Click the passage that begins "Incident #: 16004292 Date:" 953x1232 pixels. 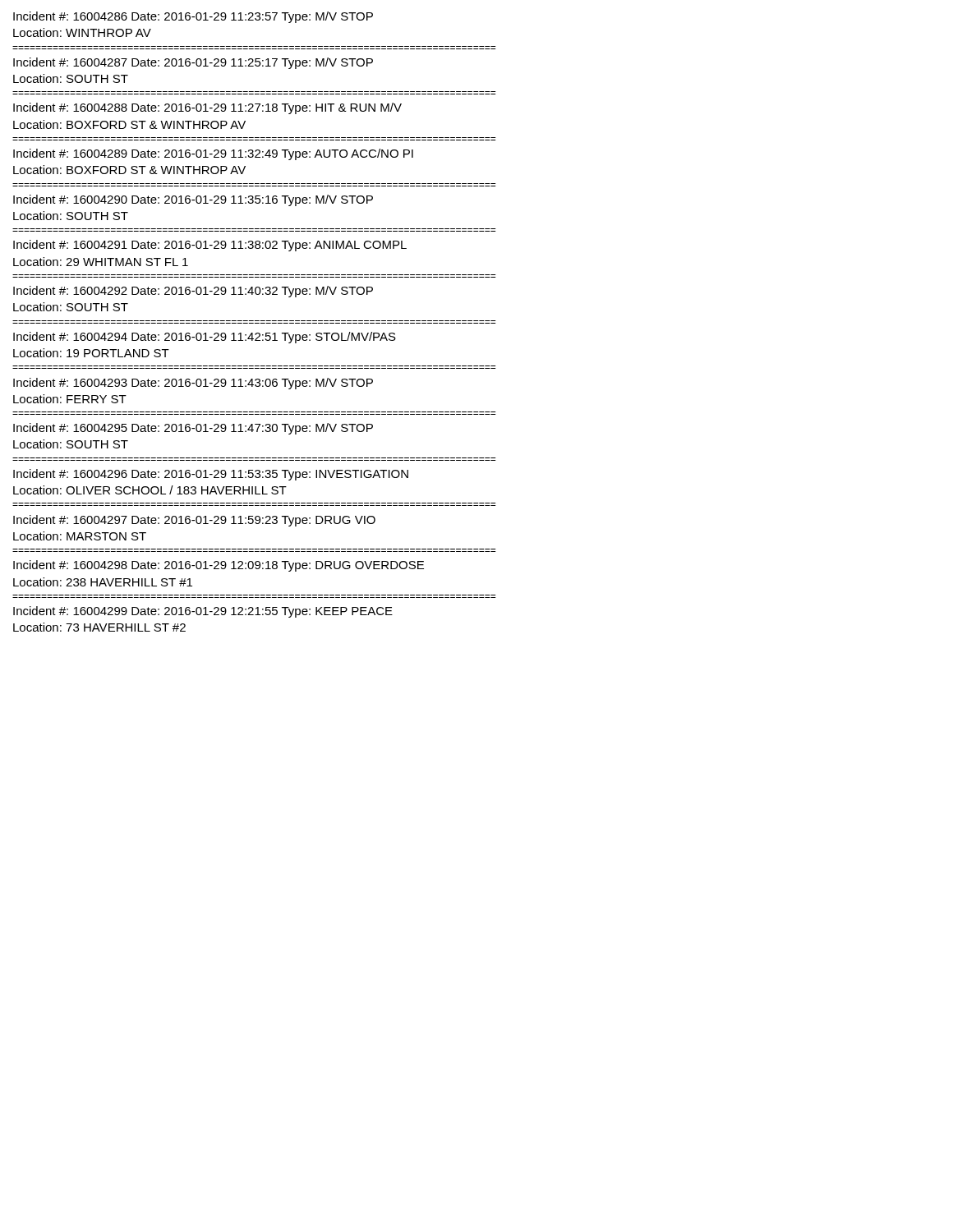coord(193,292)
